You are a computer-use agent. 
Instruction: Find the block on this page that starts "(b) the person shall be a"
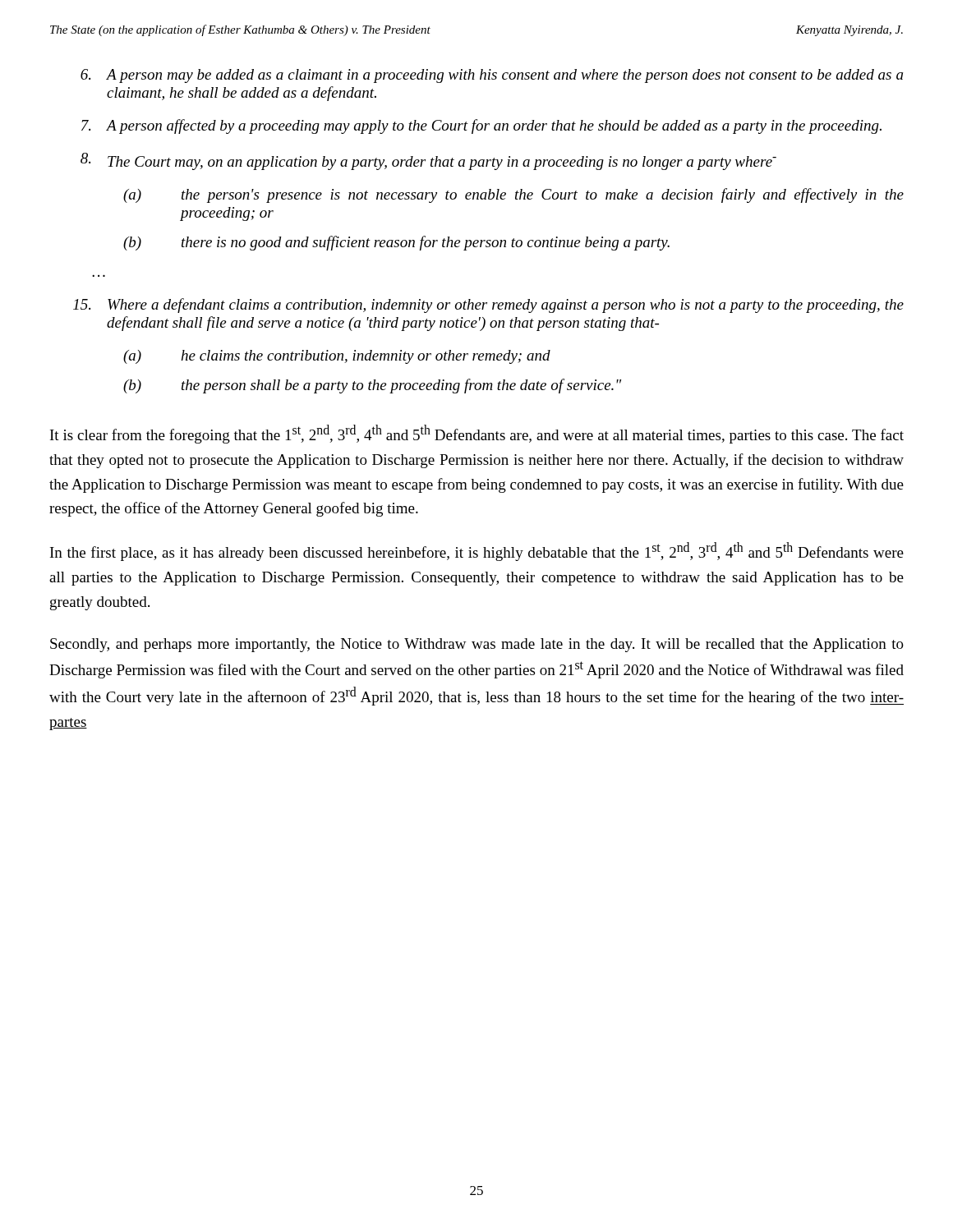click(476, 385)
